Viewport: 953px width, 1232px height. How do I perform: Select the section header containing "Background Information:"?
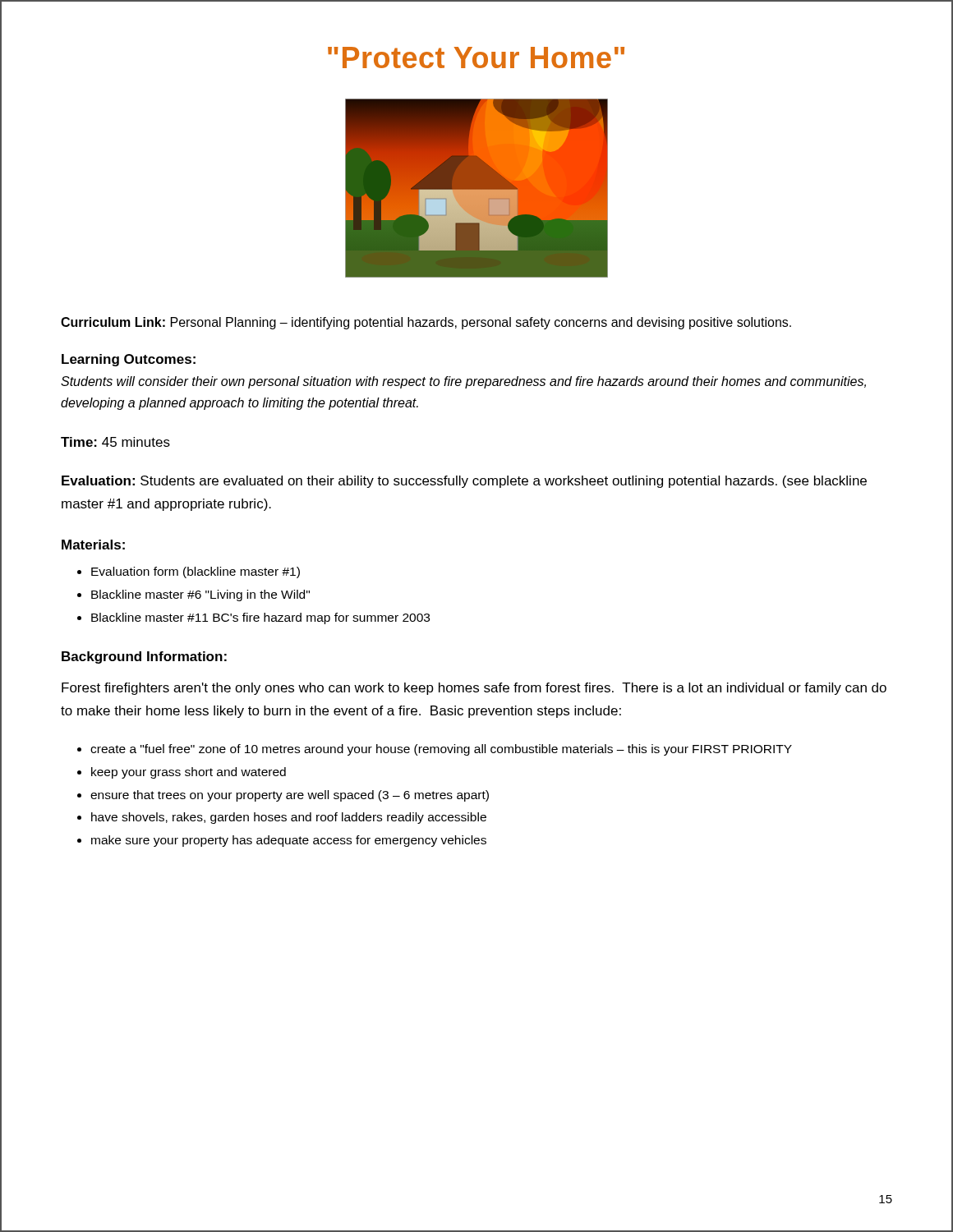pyautogui.click(x=144, y=656)
